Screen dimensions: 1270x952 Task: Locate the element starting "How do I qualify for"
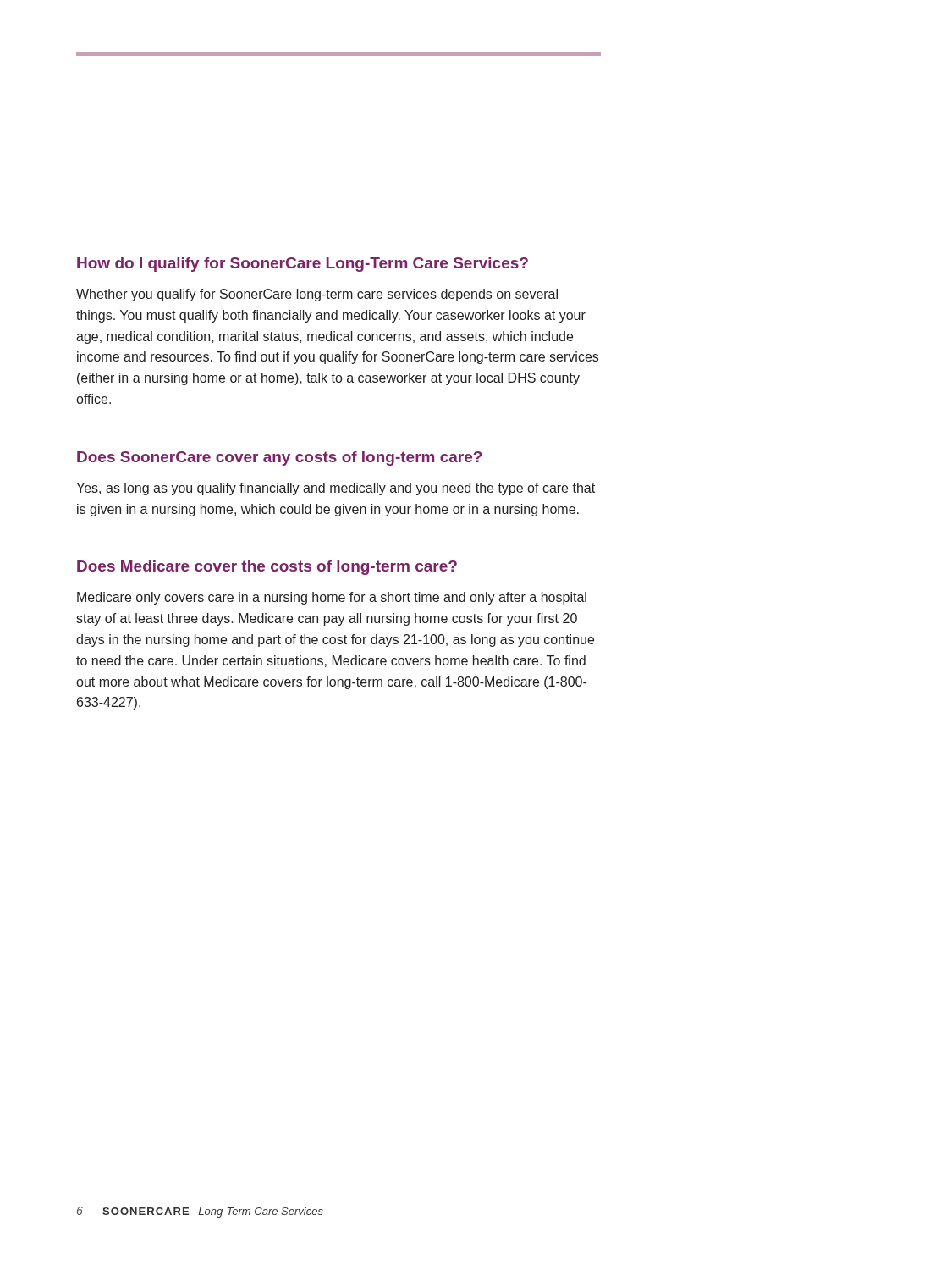302,263
